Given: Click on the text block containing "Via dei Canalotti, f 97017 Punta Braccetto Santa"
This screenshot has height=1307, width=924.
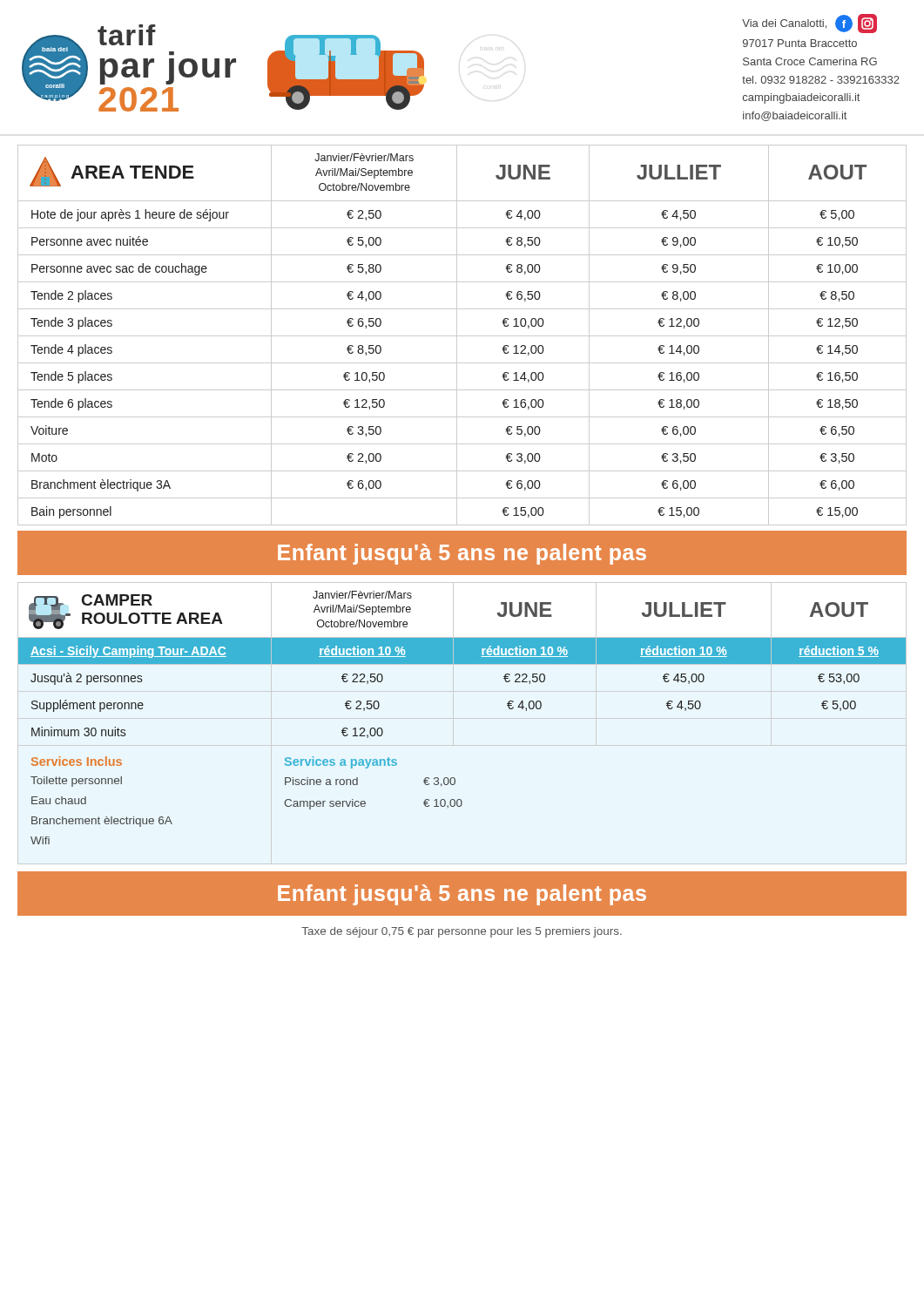Looking at the screenshot, I should click(x=821, y=70).
